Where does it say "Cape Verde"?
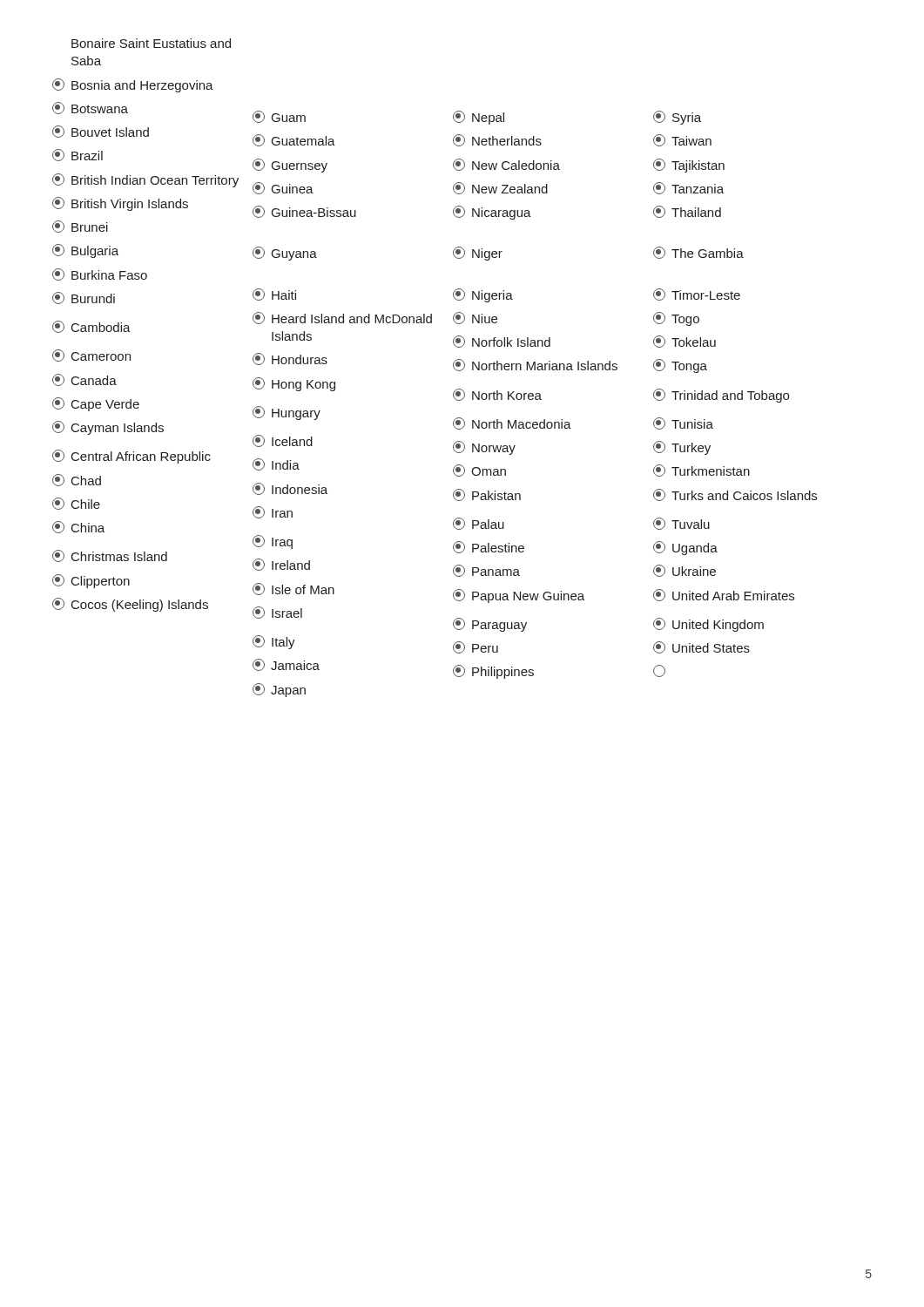924x1307 pixels. point(148,404)
